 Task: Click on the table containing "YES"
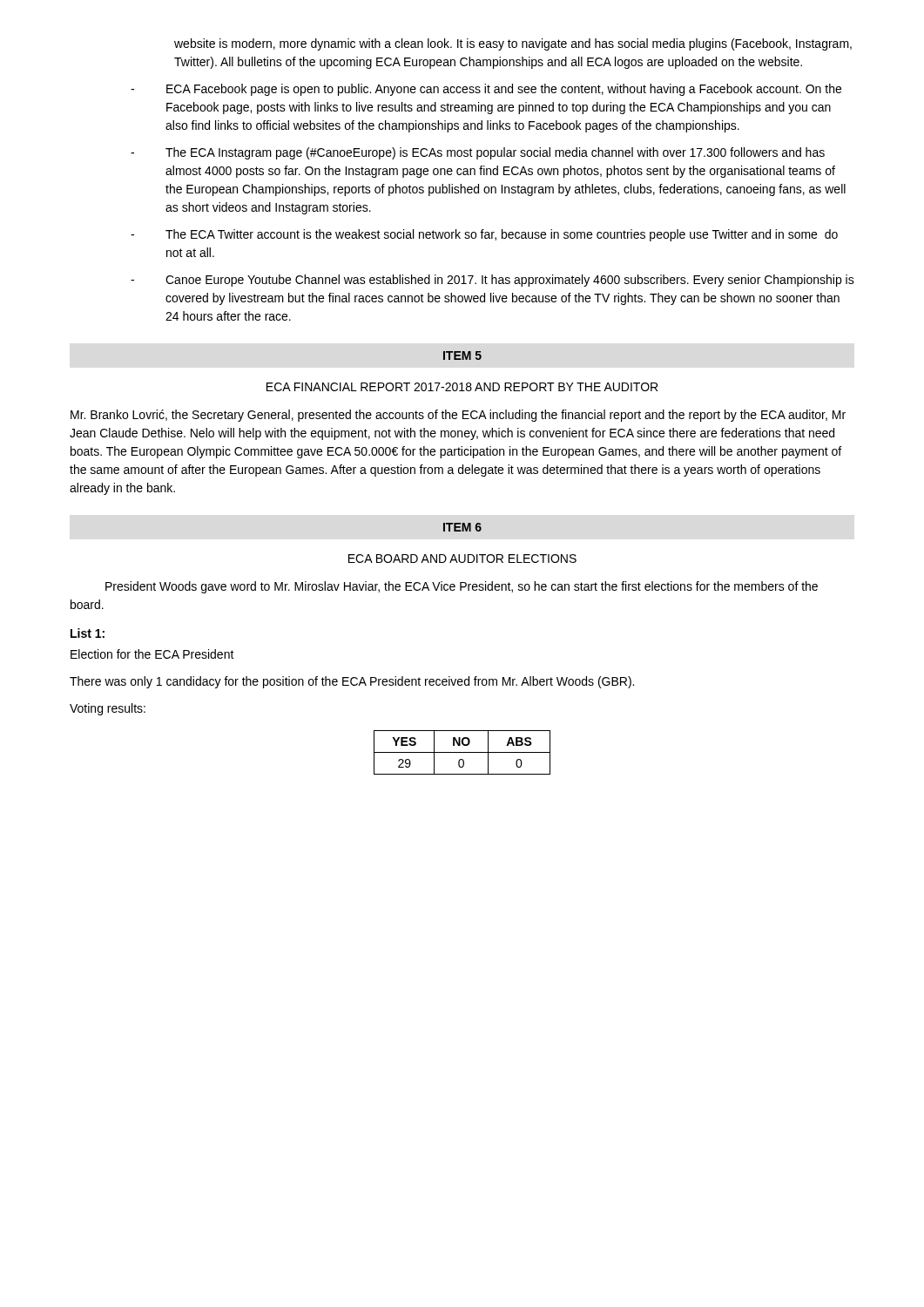point(462,752)
